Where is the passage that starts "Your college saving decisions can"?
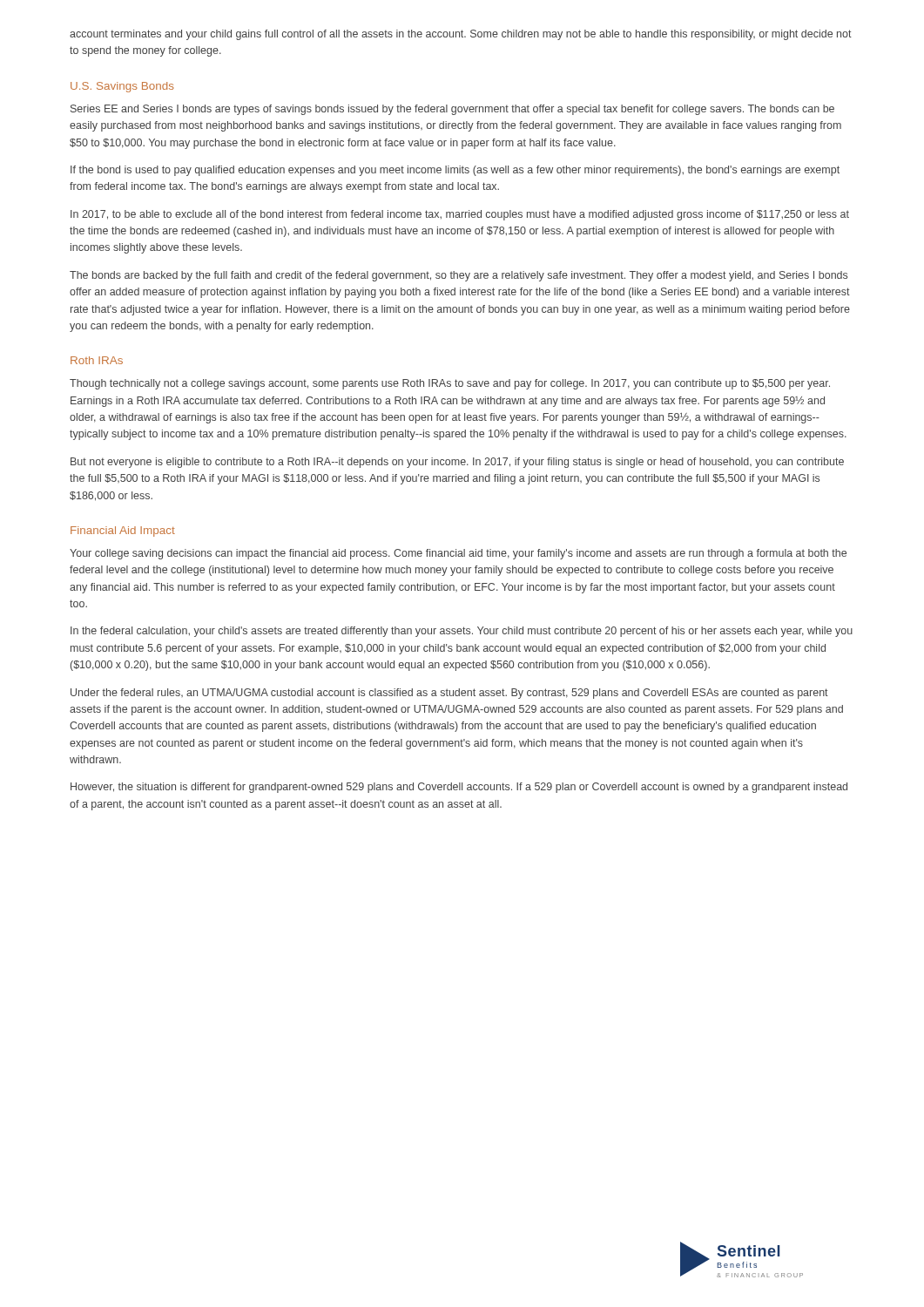This screenshot has width=924, height=1307. (x=458, y=579)
